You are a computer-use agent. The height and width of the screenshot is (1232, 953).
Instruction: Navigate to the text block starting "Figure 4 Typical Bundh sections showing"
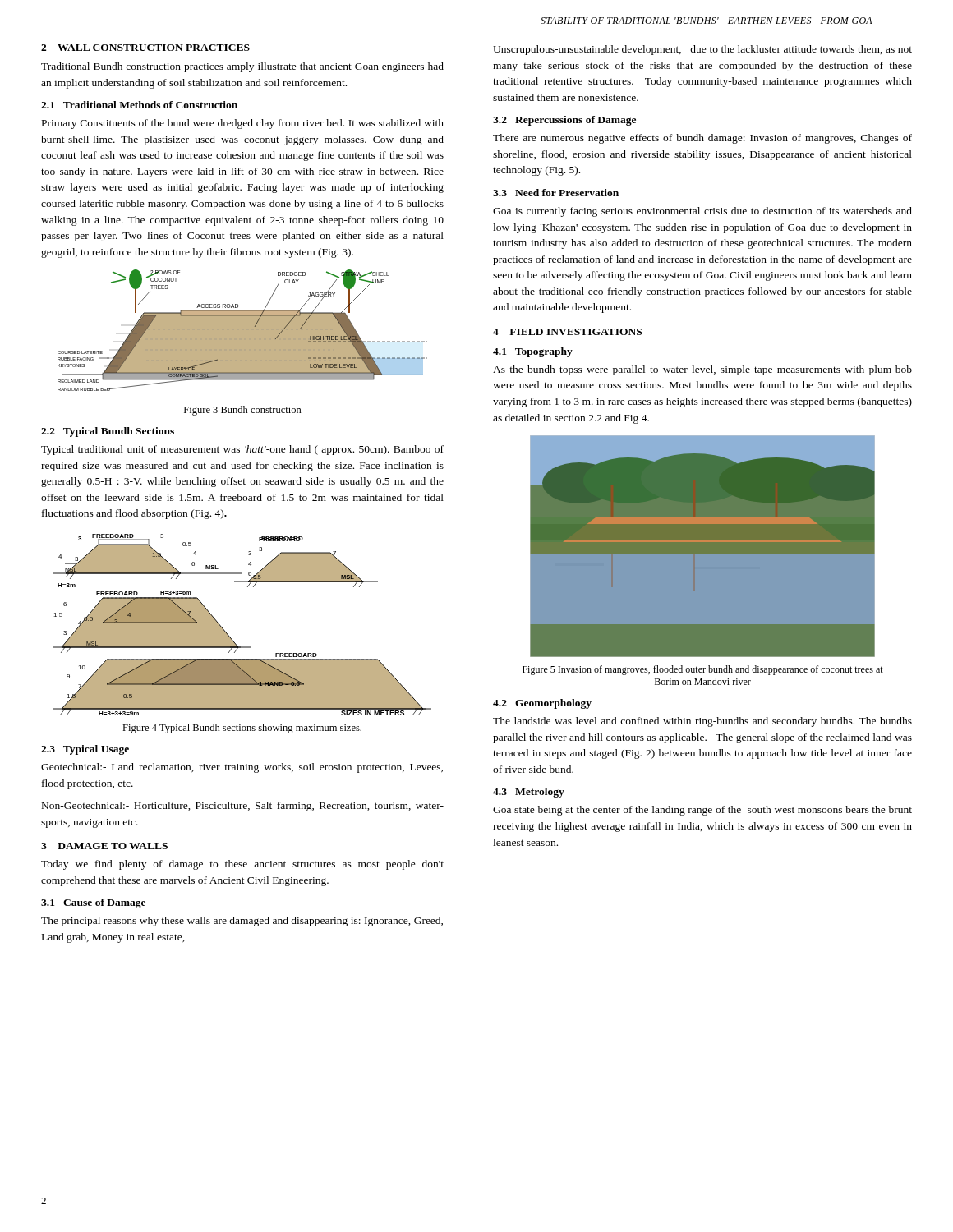click(x=242, y=728)
